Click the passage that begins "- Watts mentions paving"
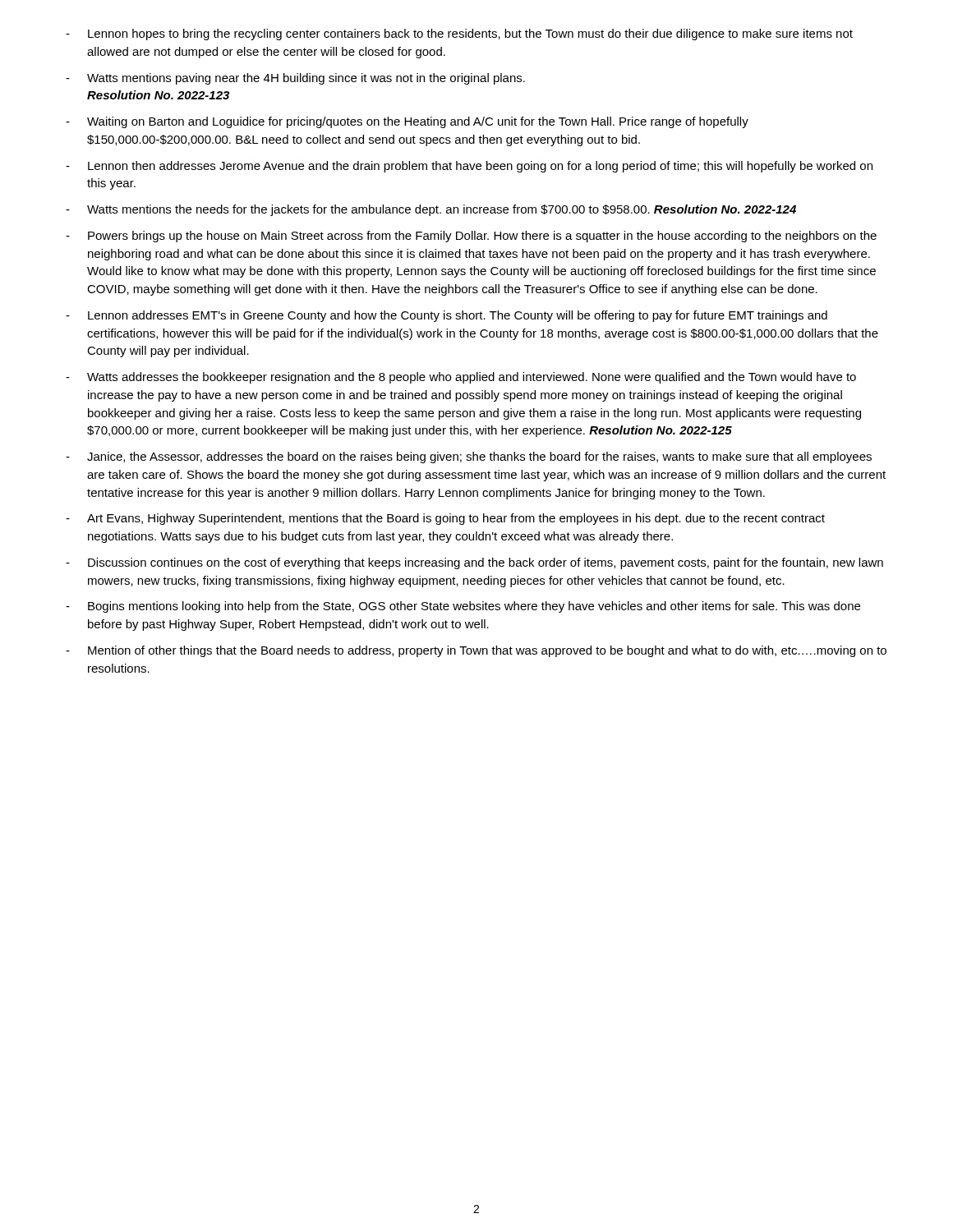Screen dimensions: 1232x953 pyautogui.click(x=476, y=86)
